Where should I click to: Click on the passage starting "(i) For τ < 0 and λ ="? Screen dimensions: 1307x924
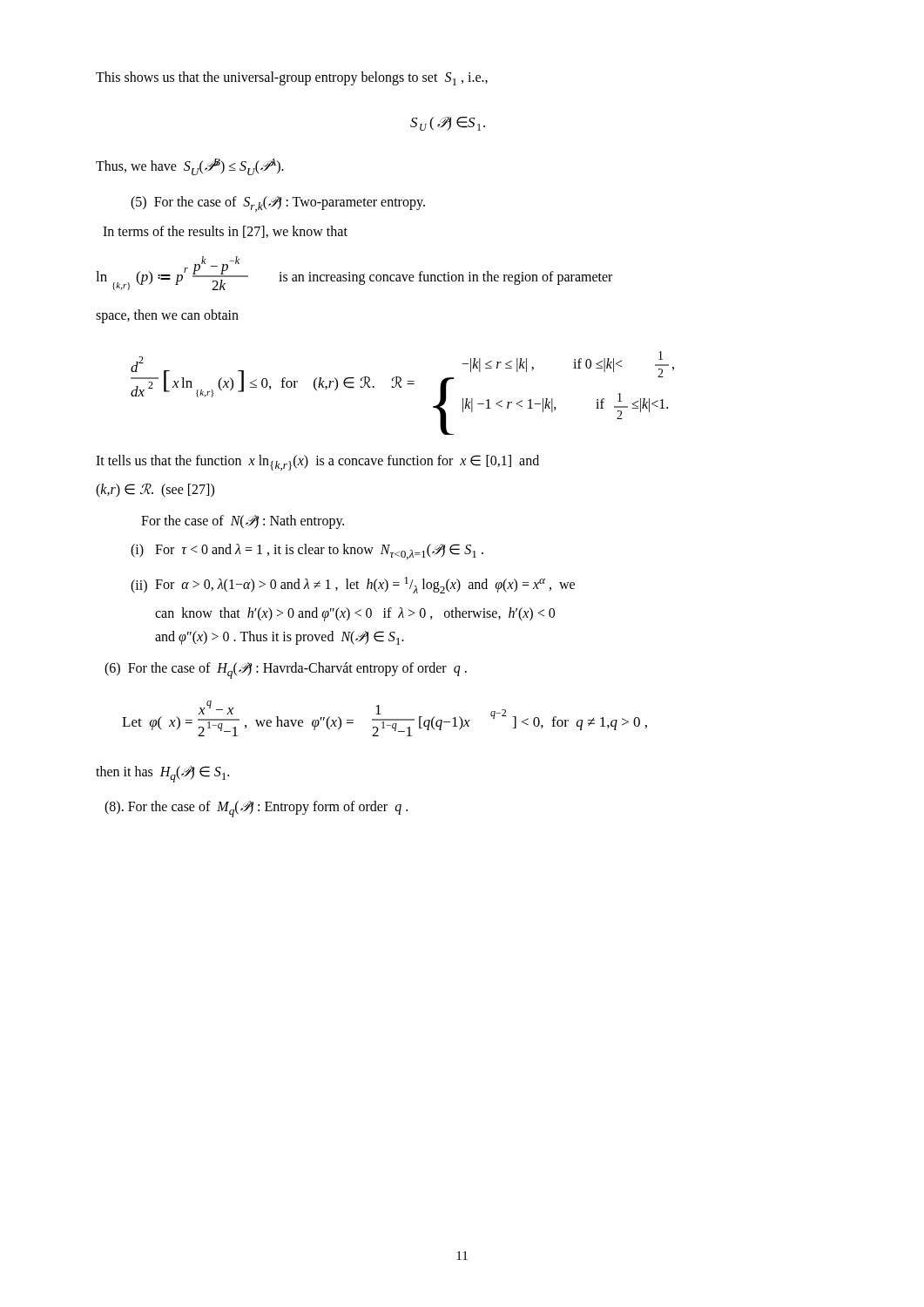click(307, 551)
